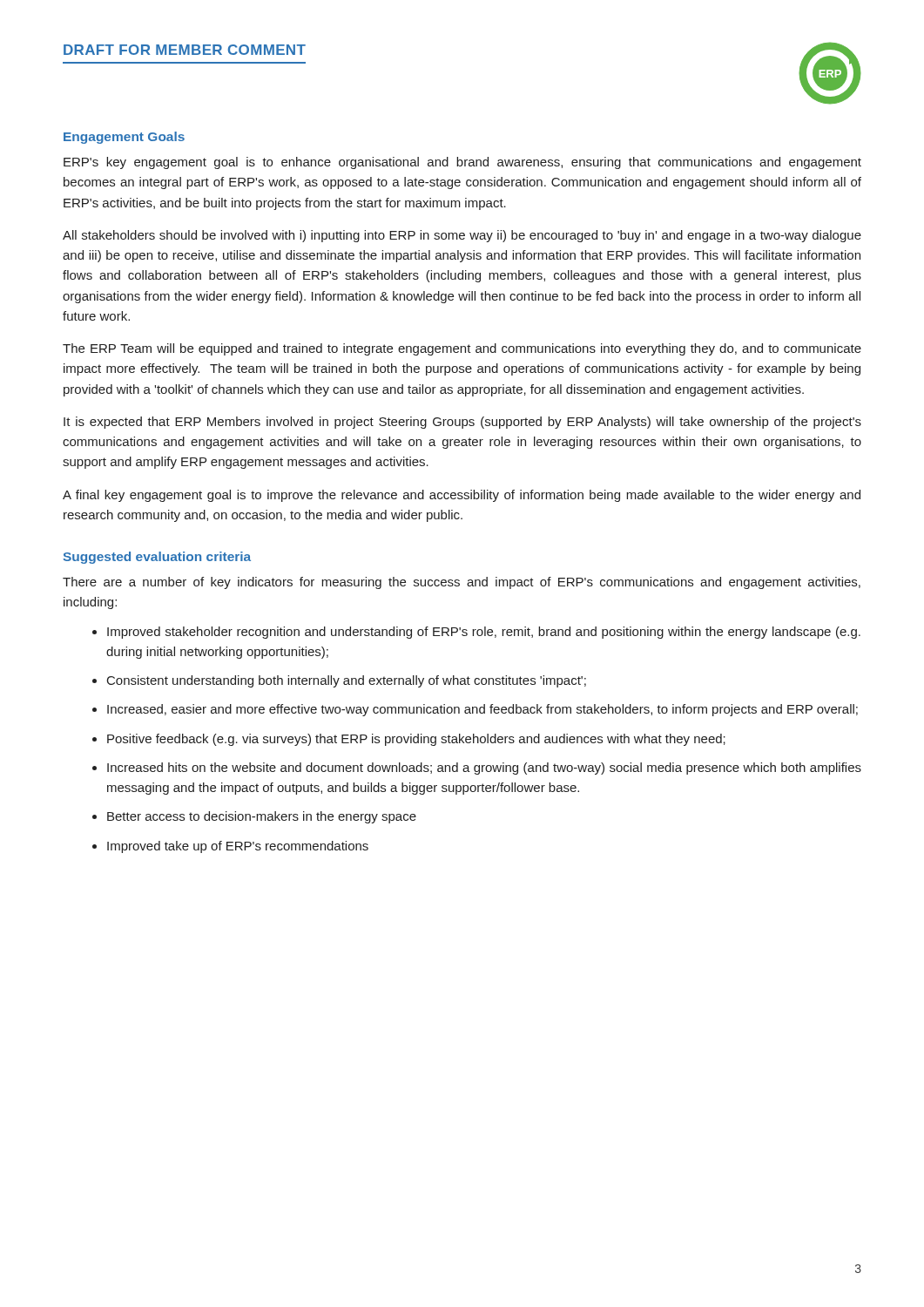Screen dimensions: 1307x924
Task: Find the text block with the text "It is expected that"
Action: (x=462, y=441)
